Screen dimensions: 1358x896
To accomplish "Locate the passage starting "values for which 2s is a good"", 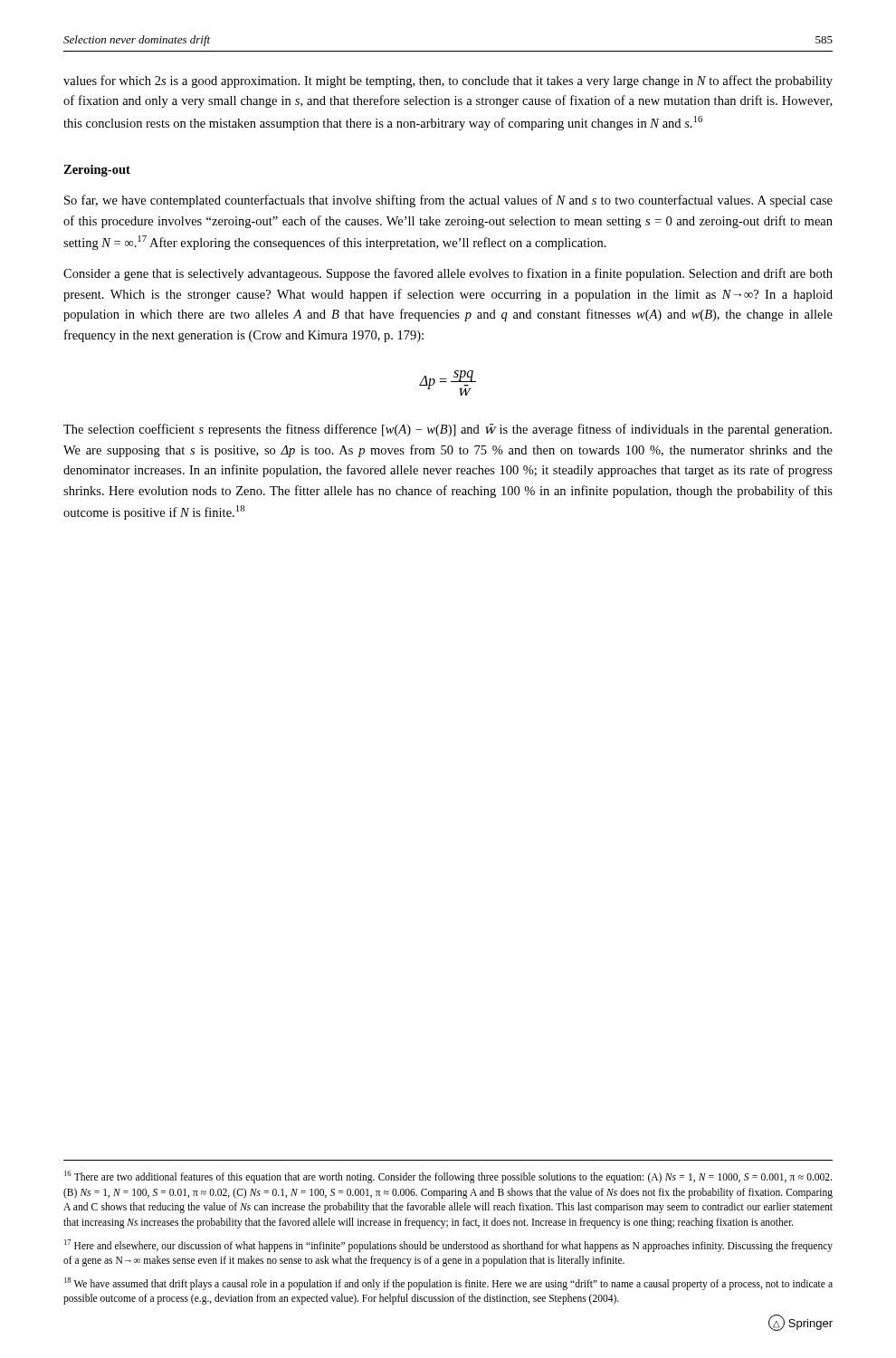I will pyautogui.click(x=448, y=102).
